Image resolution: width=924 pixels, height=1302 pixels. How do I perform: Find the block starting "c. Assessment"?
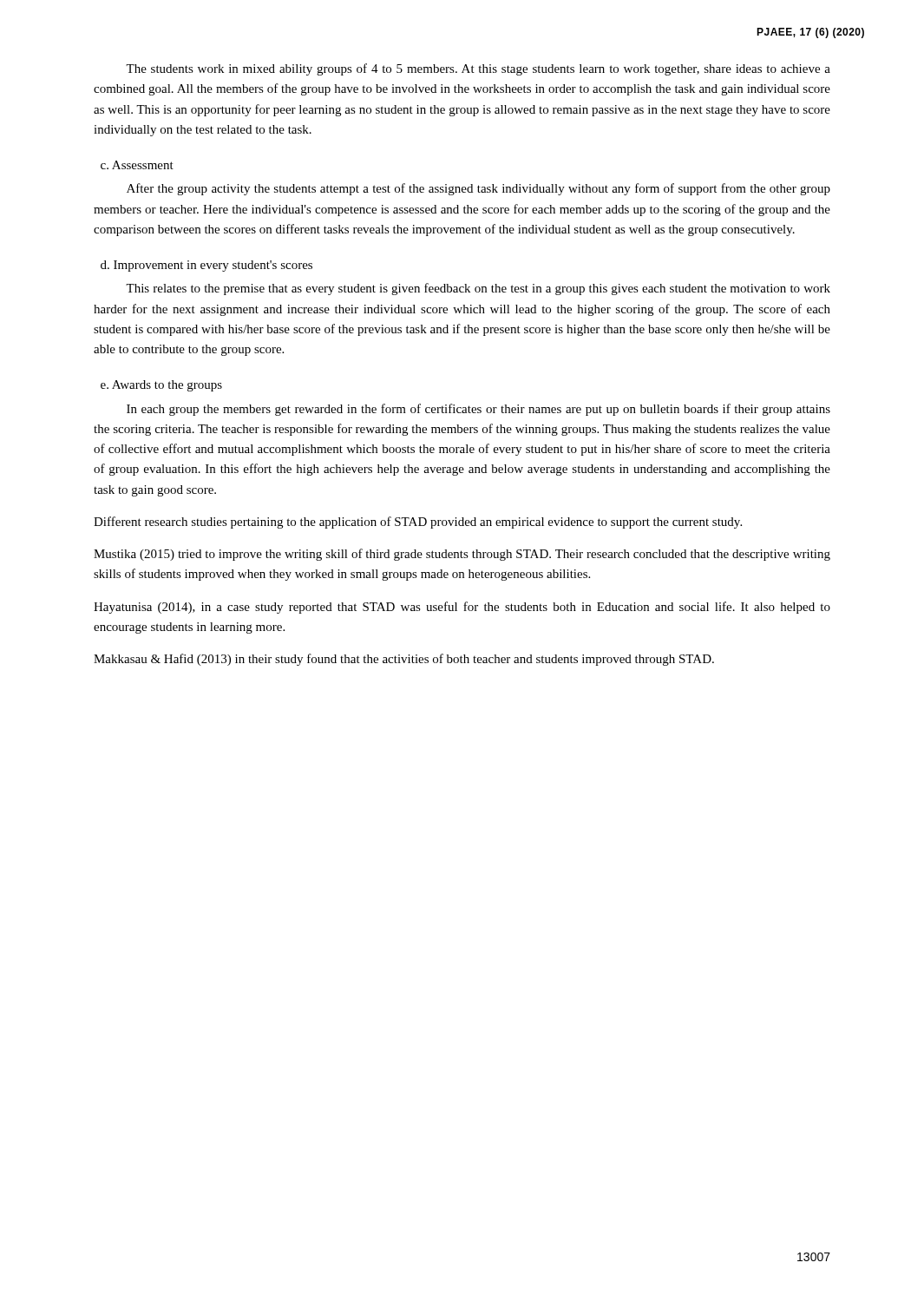point(137,165)
